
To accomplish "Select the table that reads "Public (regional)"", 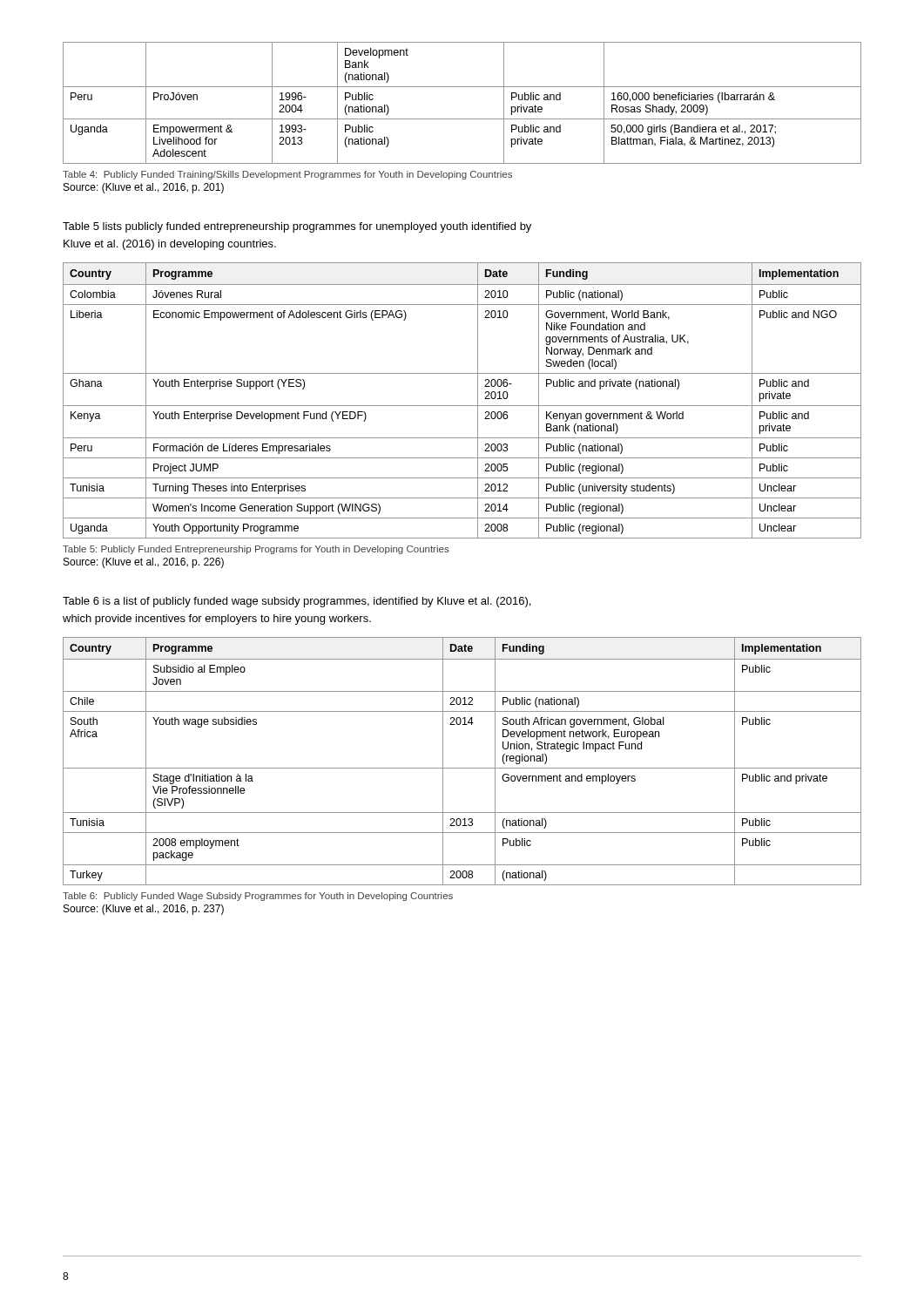I will coord(462,400).
